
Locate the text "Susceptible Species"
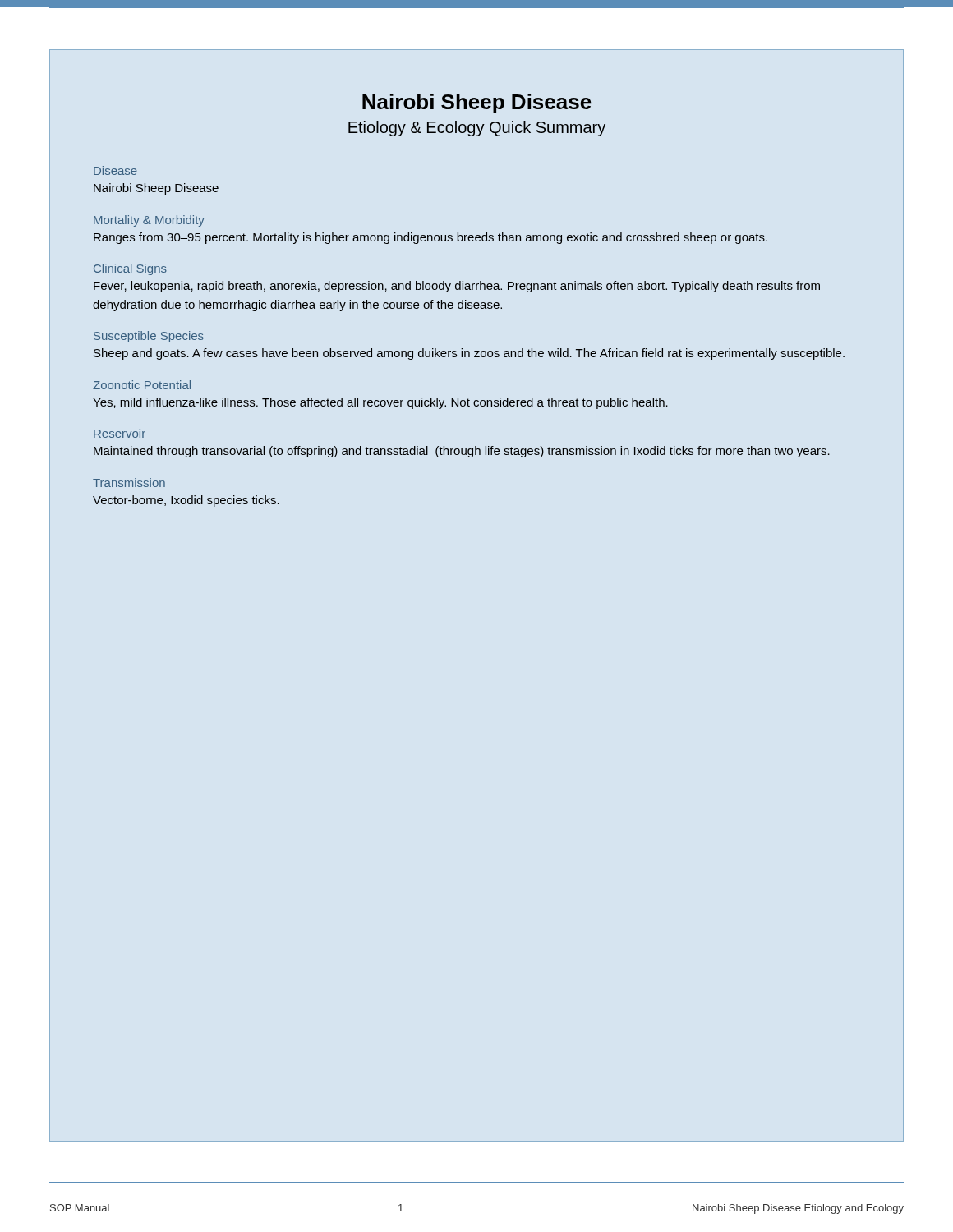click(148, 336)
